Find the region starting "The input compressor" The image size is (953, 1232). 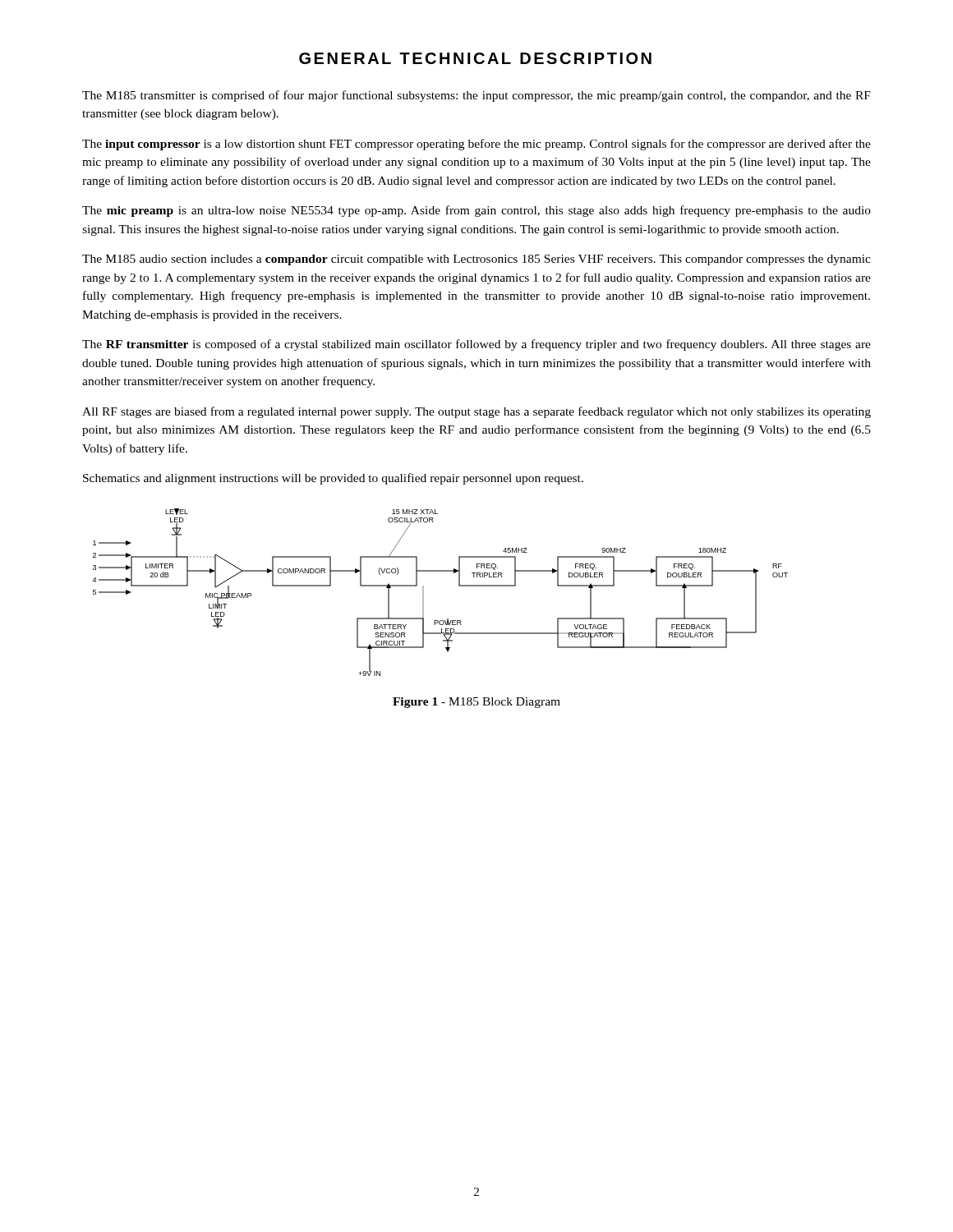pyautogui.click(x=476, y=162)
